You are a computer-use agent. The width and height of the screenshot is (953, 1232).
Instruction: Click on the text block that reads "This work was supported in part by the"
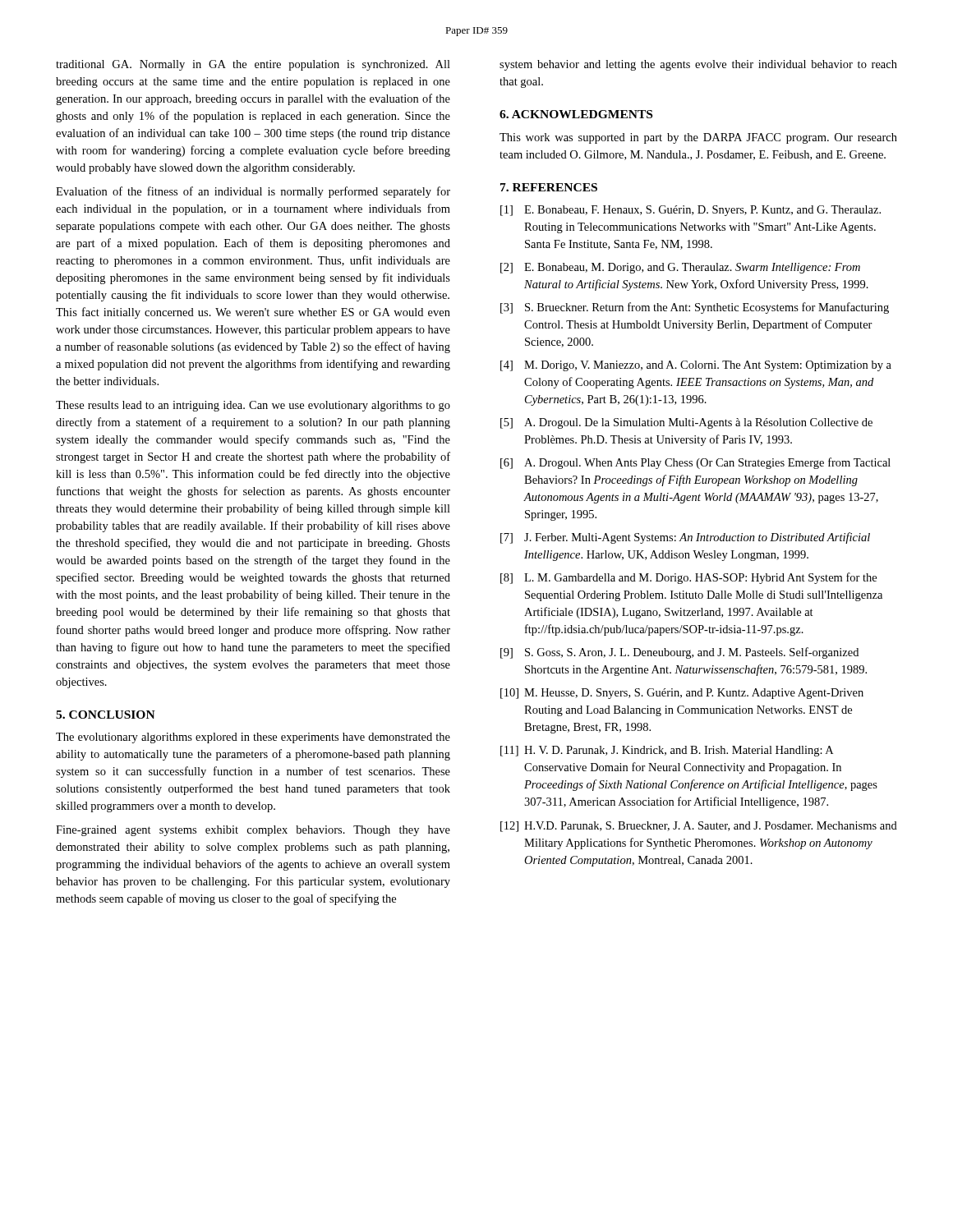(698, 146)
